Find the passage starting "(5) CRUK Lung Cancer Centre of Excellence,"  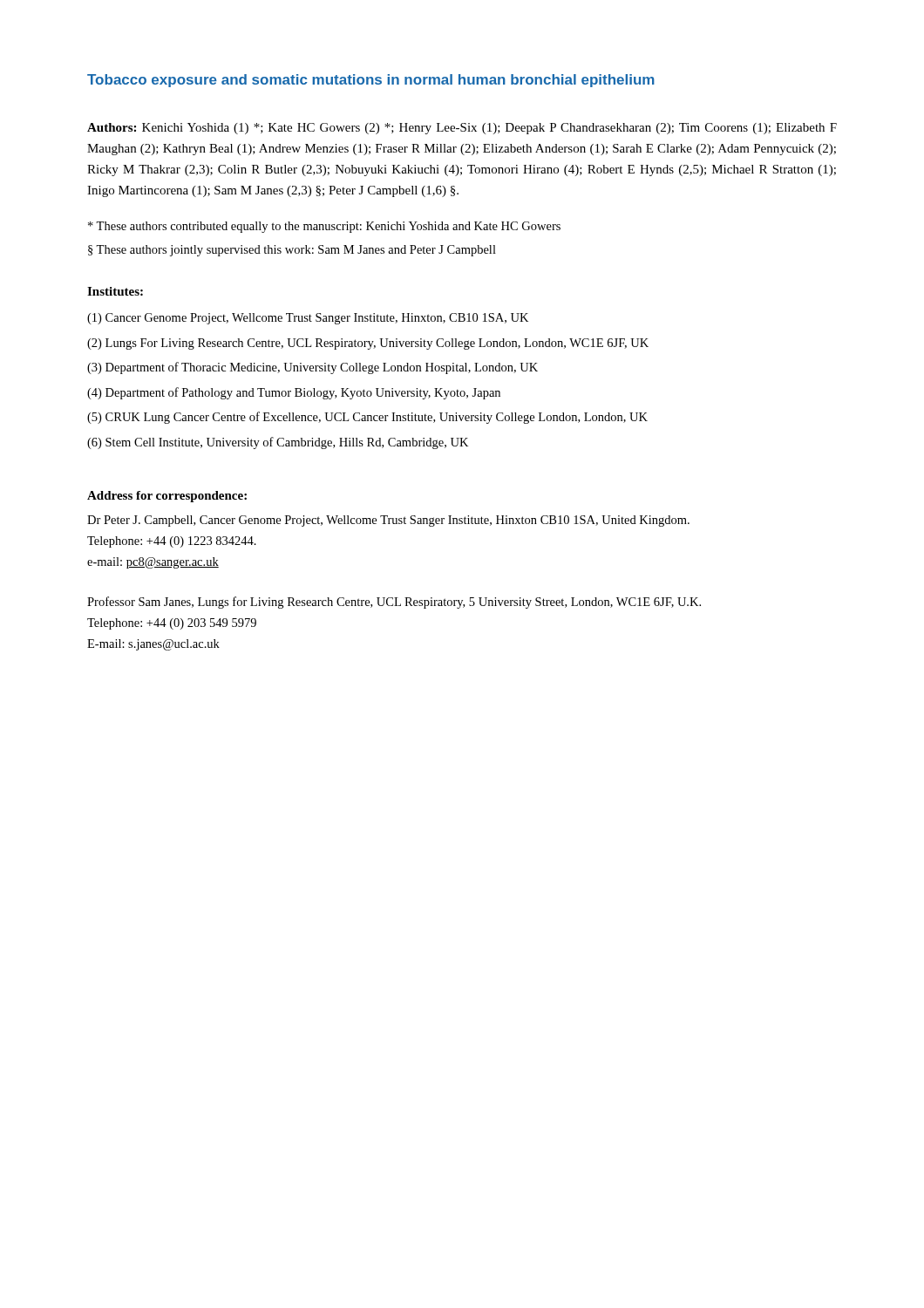pyautogui.click(x=367, y=417)
